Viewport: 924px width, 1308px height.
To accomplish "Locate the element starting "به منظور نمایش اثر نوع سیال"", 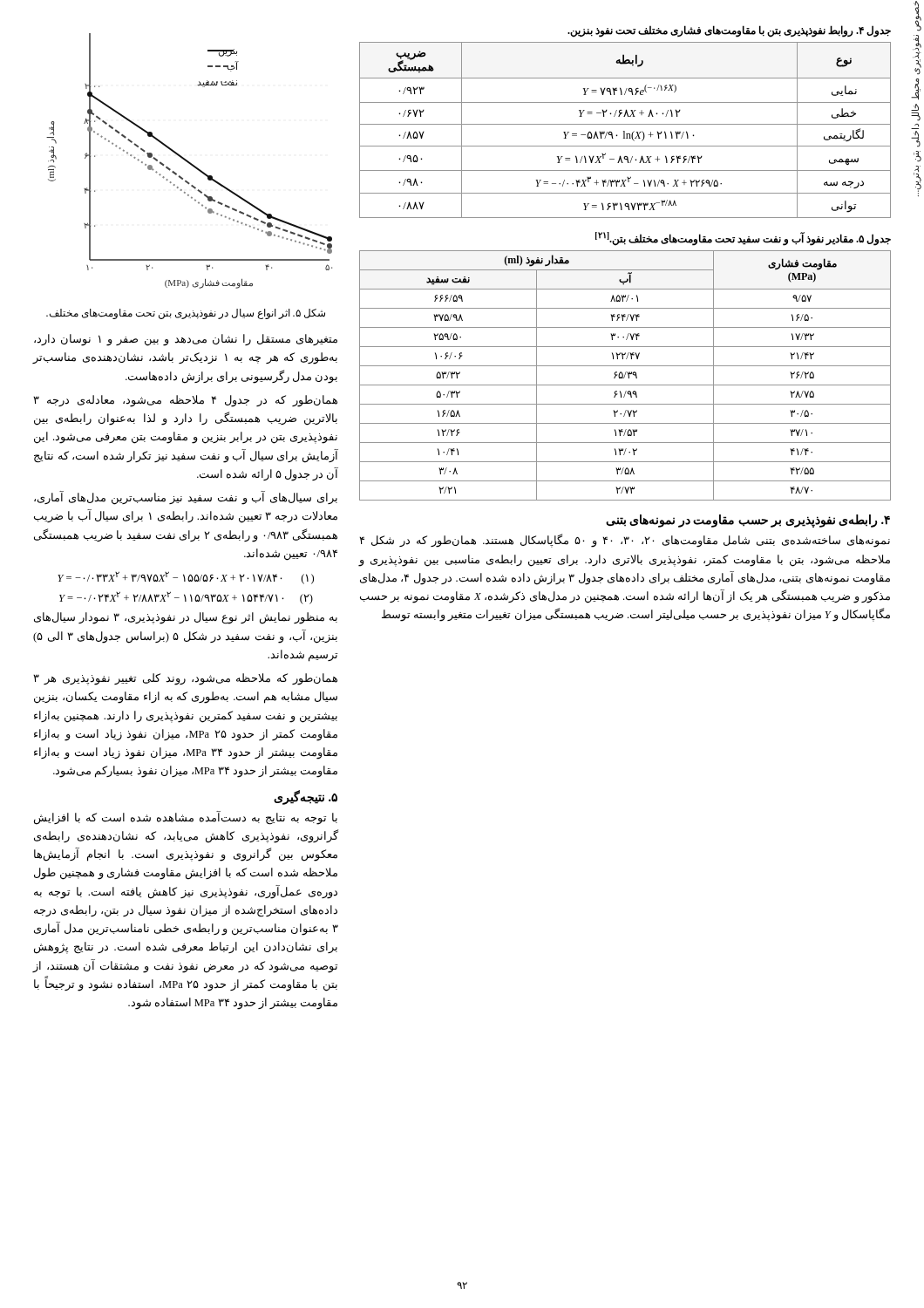I will pyautogui.click(x=186, y=636).
